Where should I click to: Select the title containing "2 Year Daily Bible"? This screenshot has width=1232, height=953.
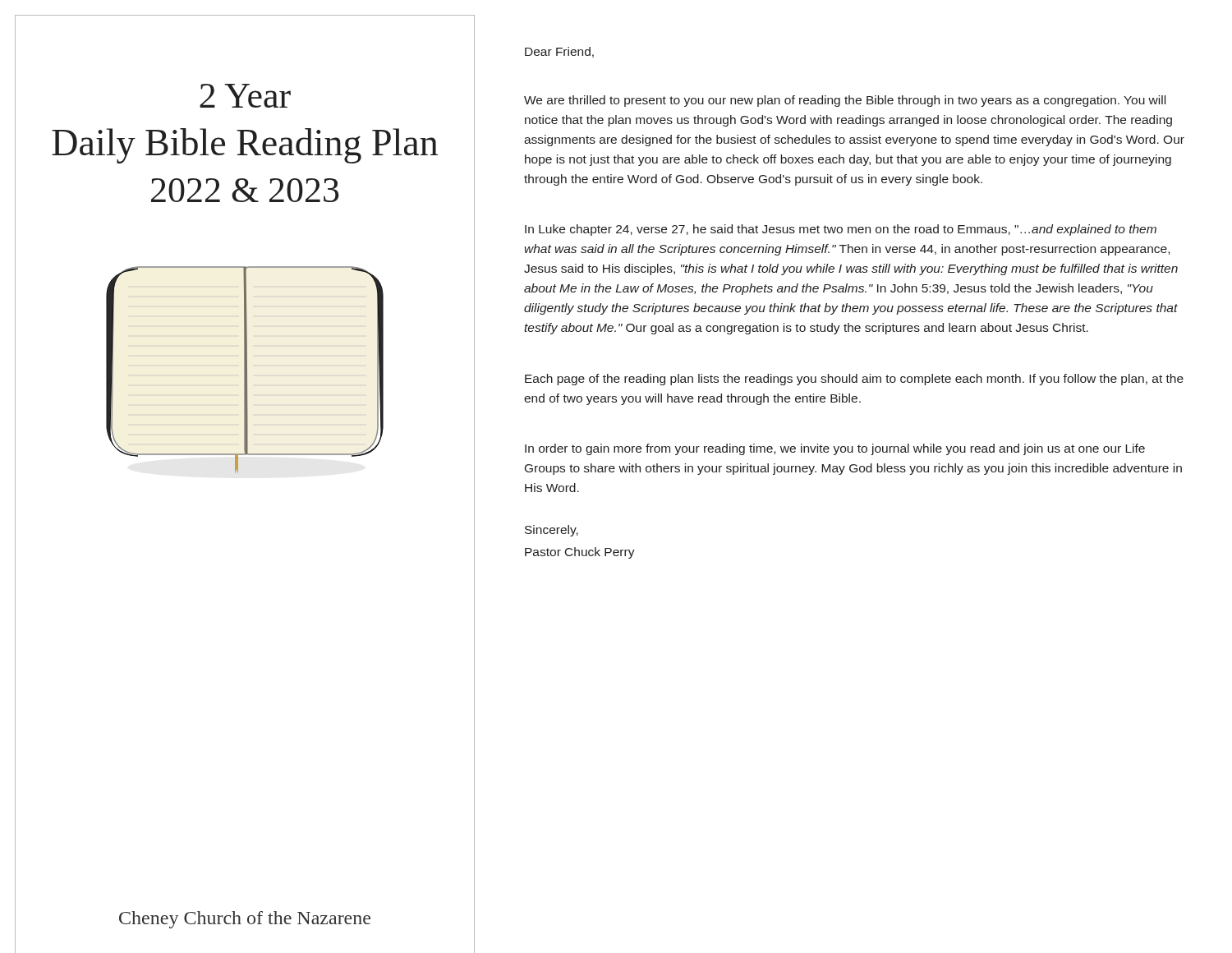[x=245, y=144]
